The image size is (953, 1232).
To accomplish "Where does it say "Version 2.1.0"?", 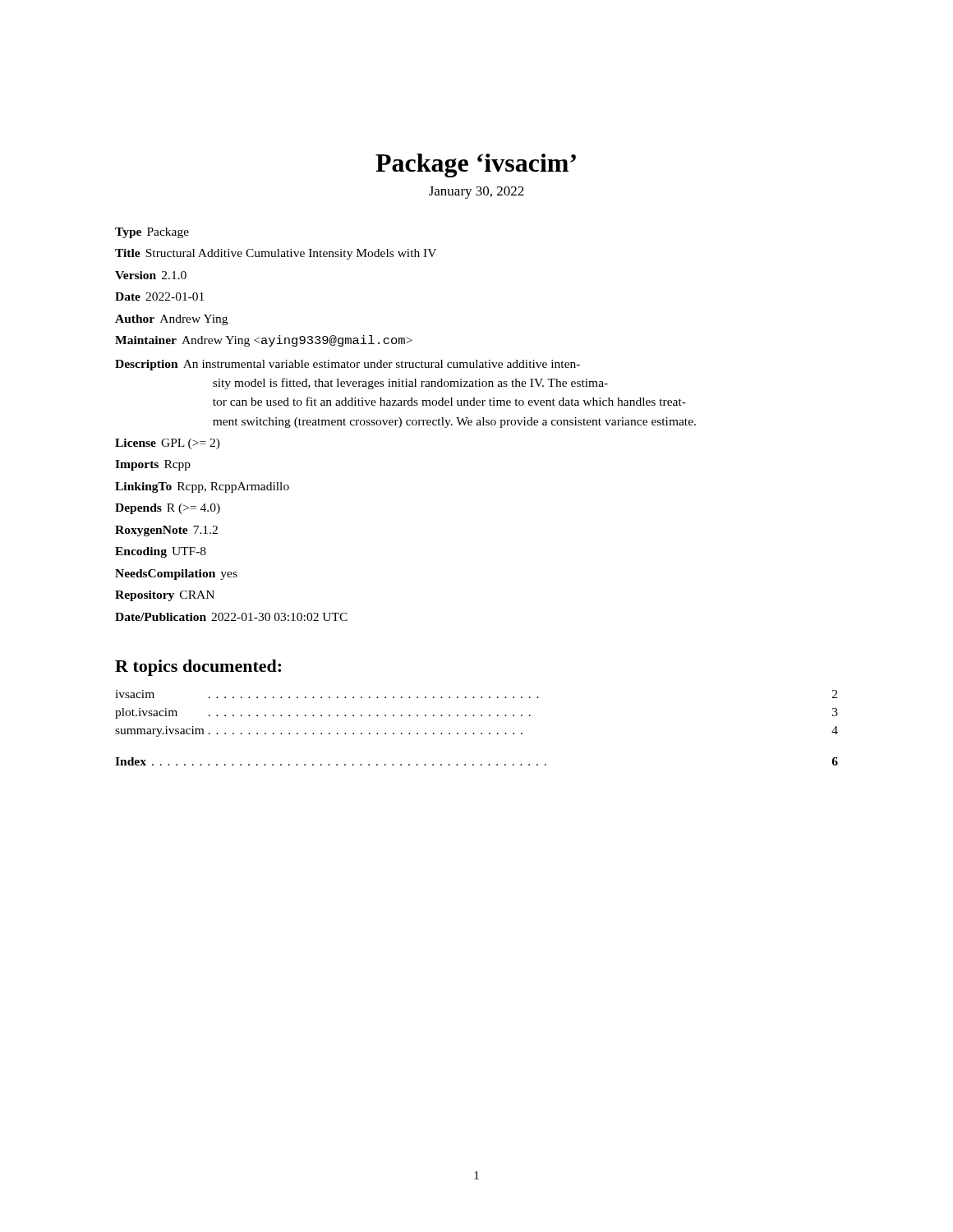I will click(151, 275).
